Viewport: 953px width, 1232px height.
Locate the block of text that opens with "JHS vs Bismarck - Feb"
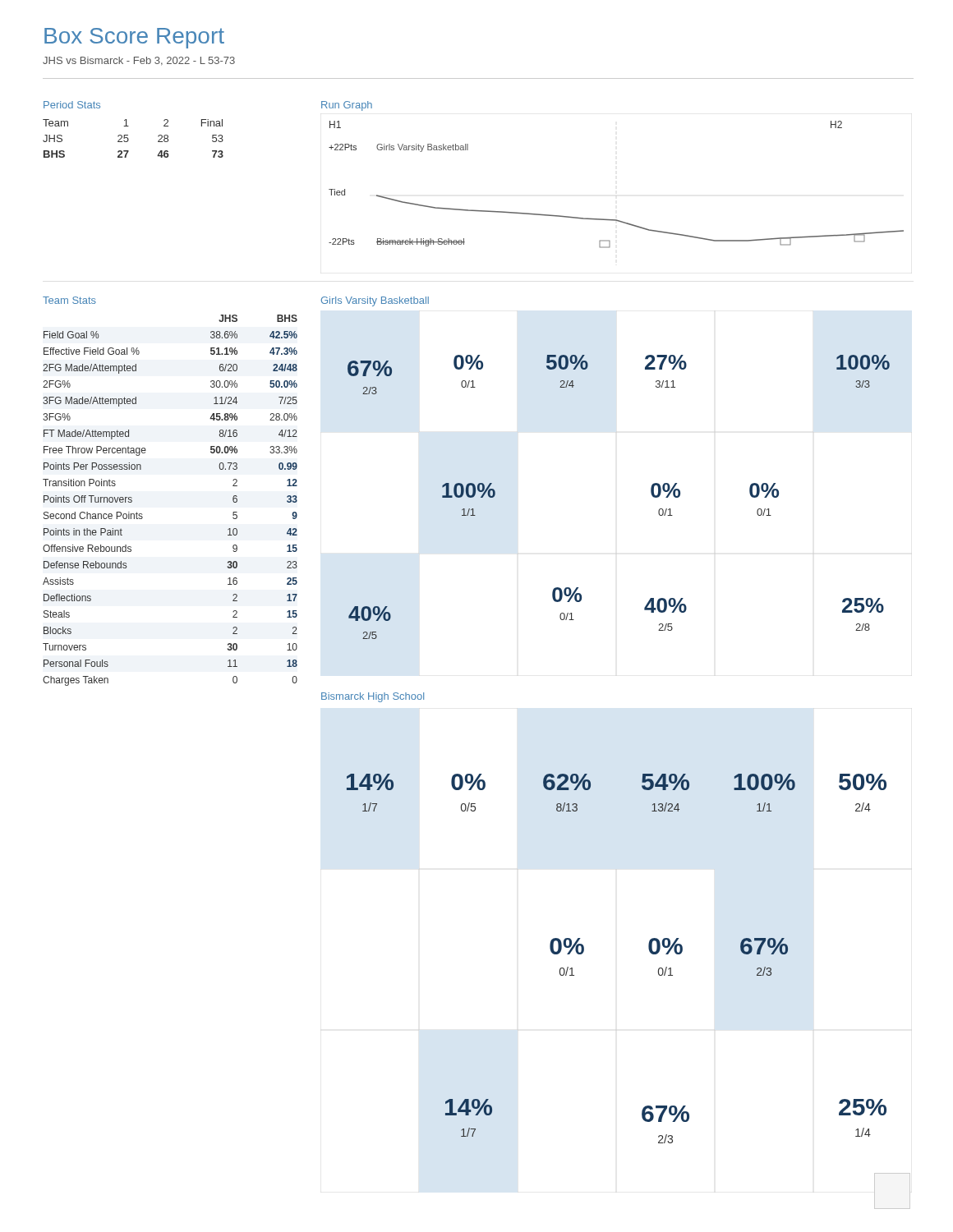click(x=139, y=60)
